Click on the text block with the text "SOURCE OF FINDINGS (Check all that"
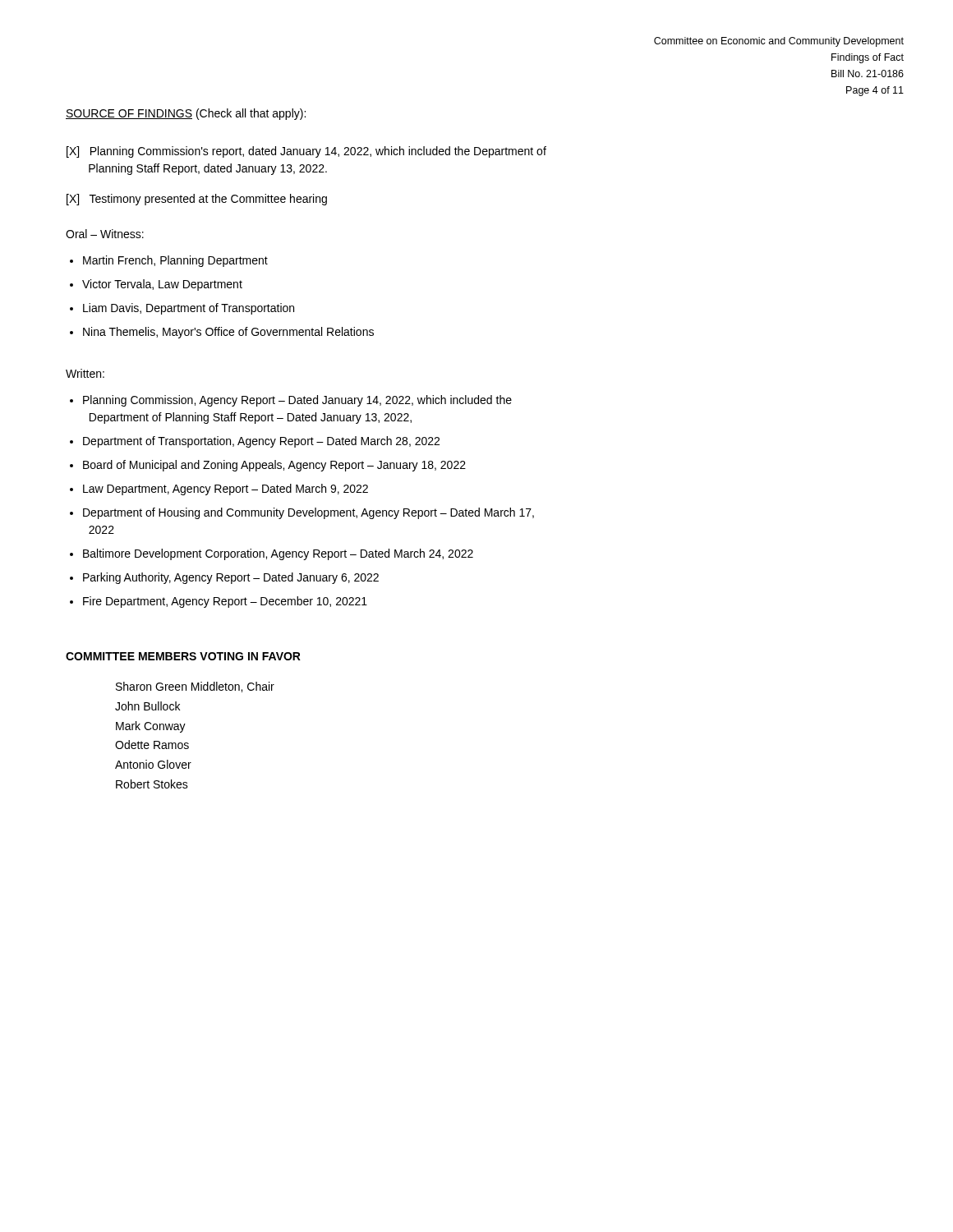This screenshot has width=953, height=1232. (186, 113)
